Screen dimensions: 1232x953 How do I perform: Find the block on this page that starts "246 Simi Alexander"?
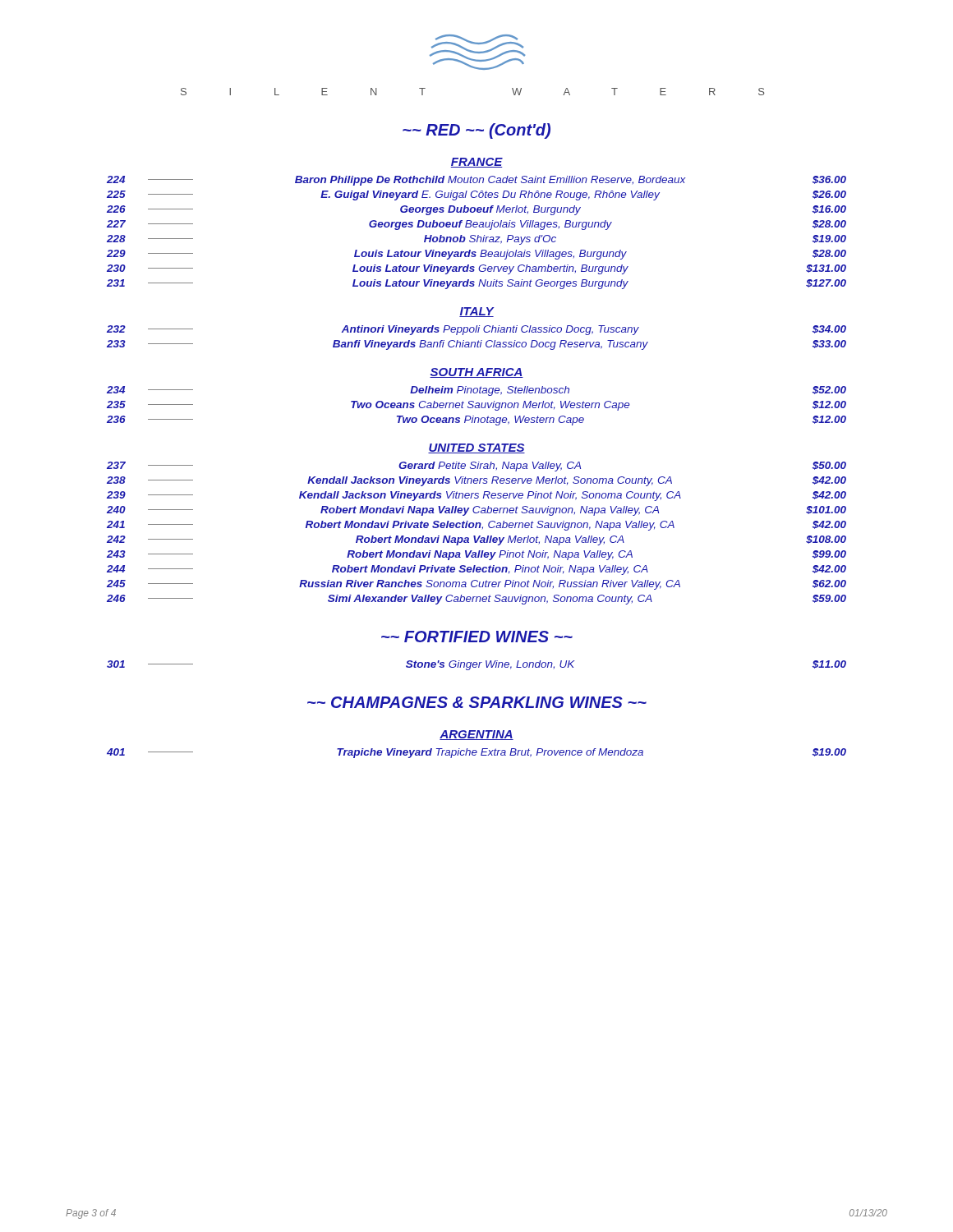[476, 598]
